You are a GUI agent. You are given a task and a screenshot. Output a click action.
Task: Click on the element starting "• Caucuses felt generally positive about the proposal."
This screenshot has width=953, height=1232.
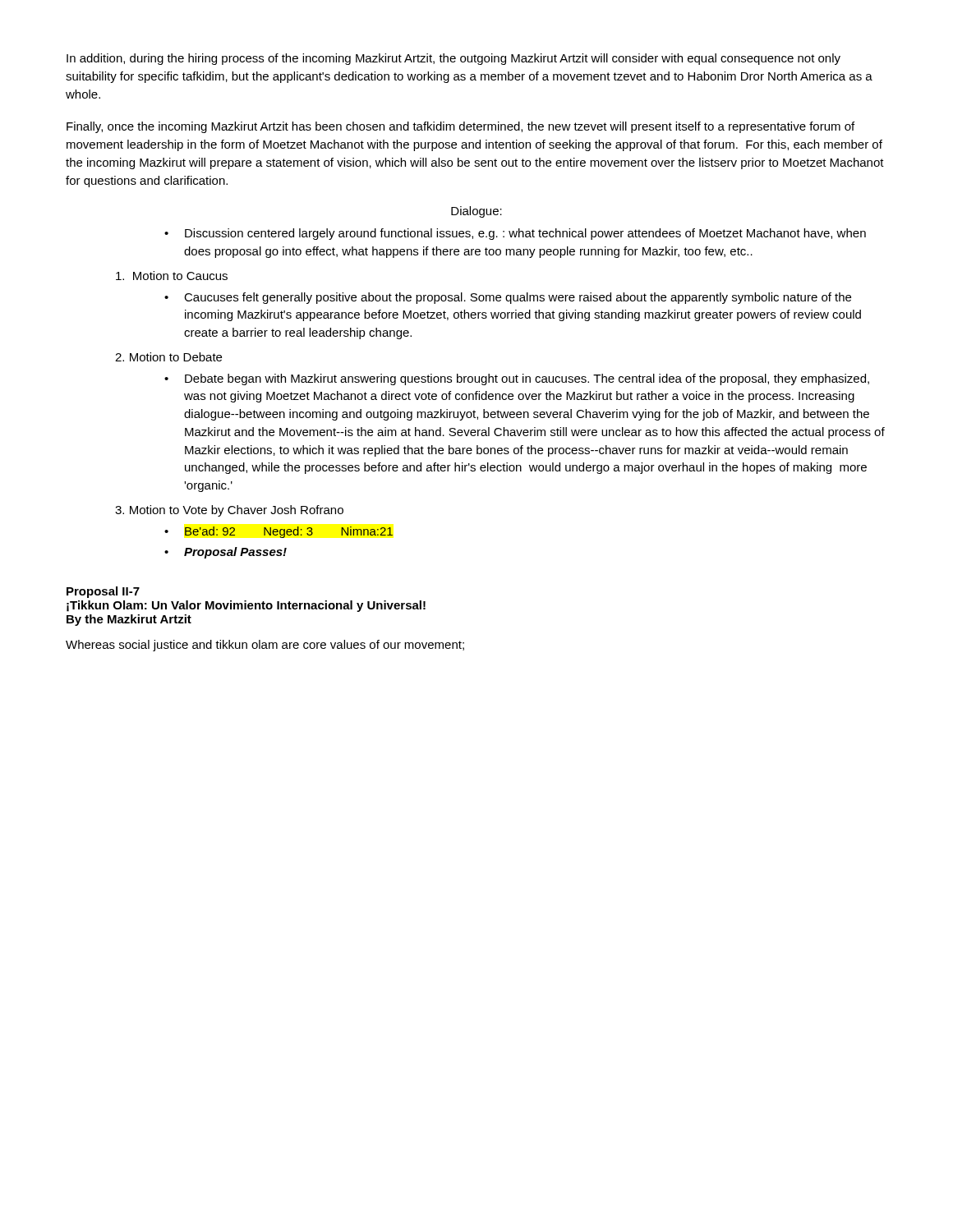(526, 315)
